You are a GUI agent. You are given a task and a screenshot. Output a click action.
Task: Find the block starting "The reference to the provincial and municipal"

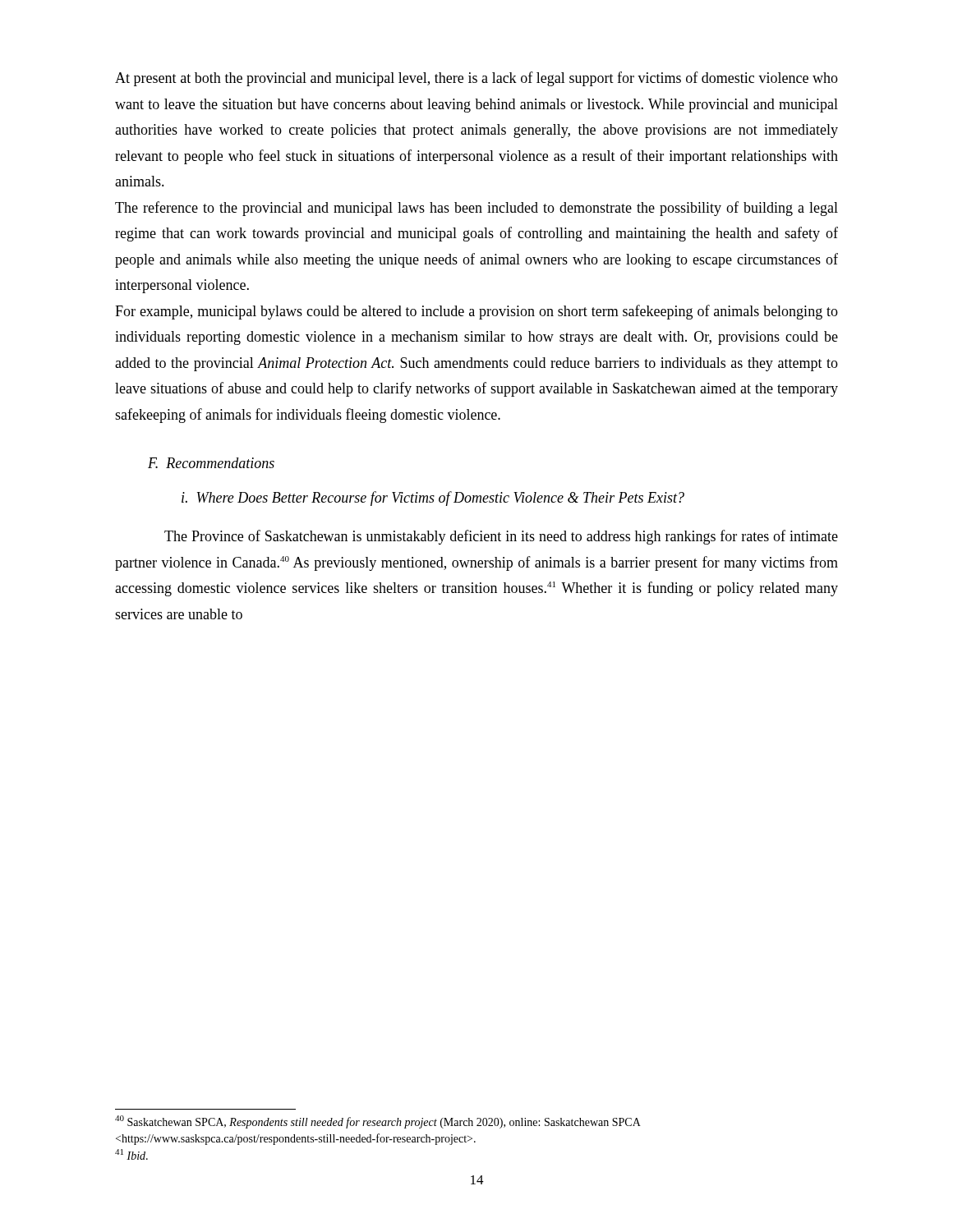(x=476, y=246)
